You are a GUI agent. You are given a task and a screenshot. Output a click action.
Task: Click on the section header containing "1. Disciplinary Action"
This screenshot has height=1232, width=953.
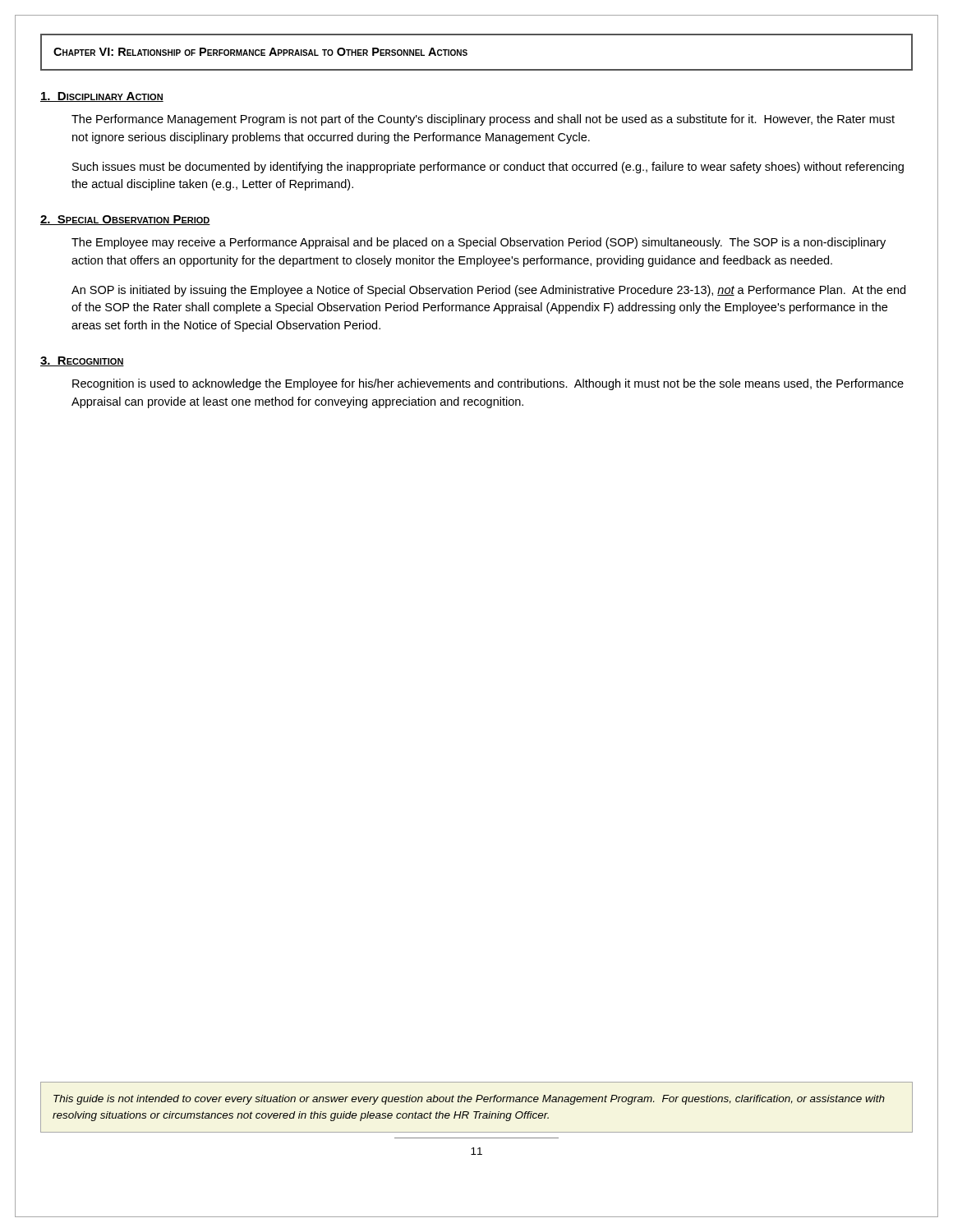[102, 96]
